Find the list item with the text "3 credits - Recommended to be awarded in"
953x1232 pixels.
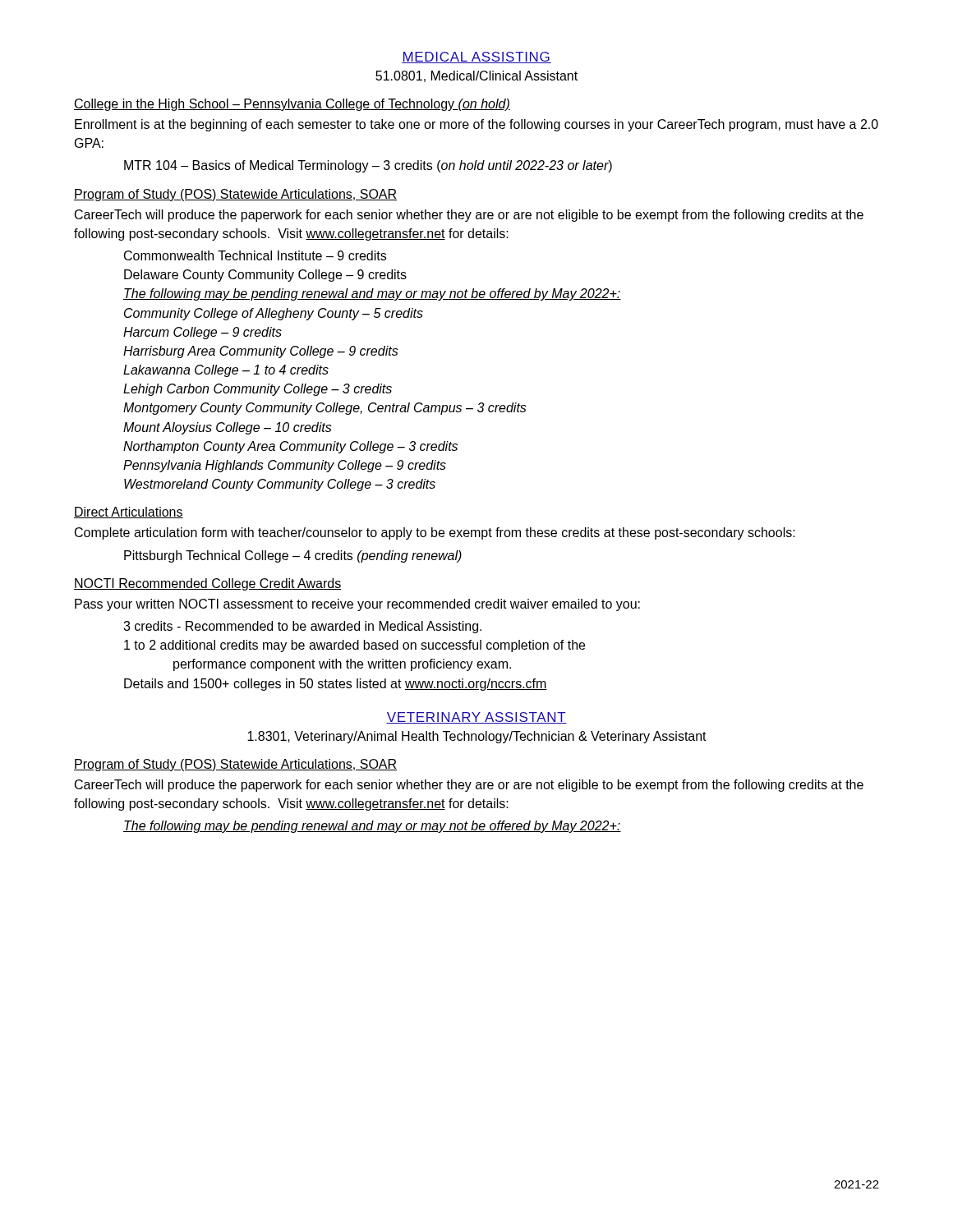(303, 626)
